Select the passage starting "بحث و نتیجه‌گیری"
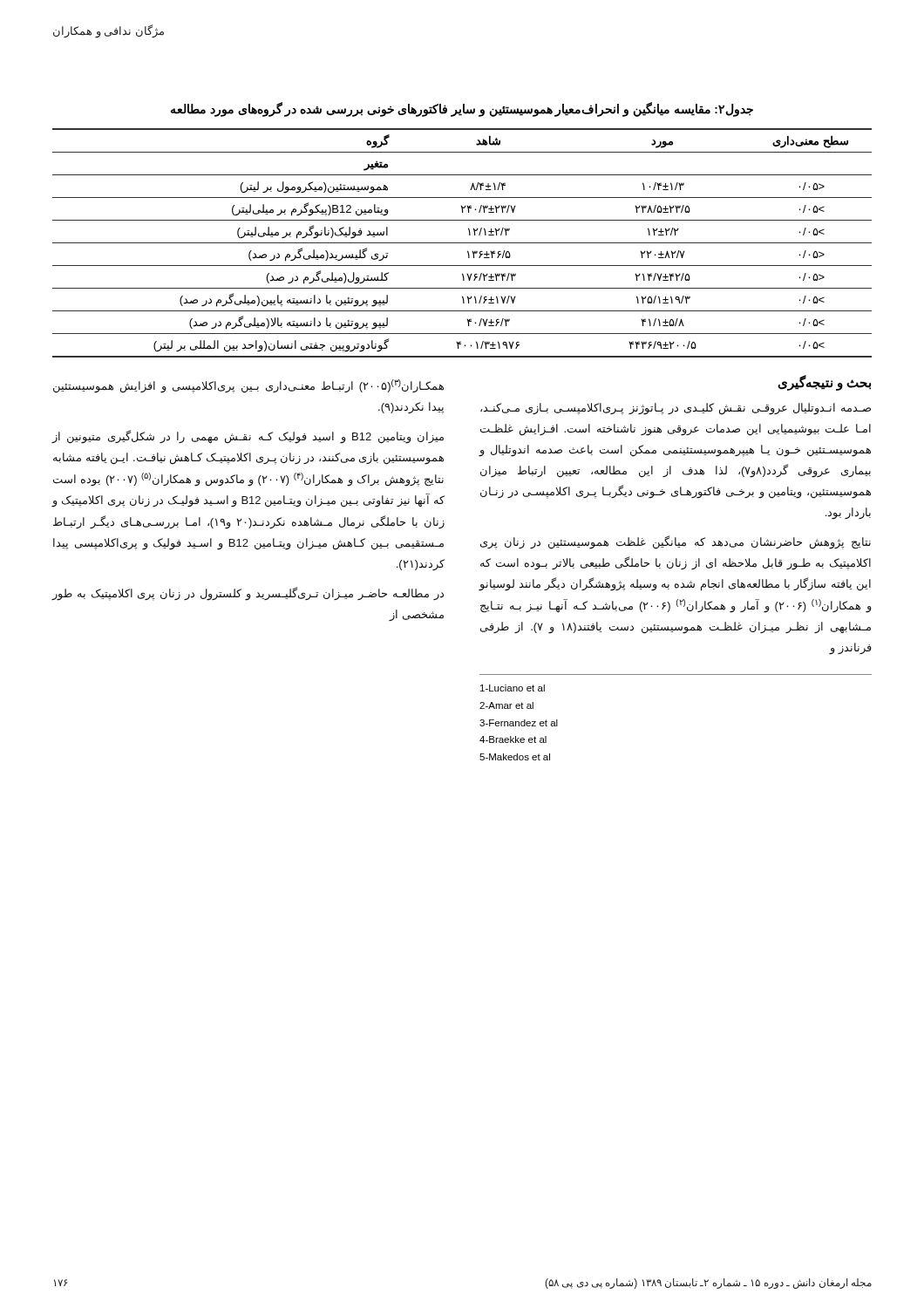924x1308 pixels. tap(824, 382)
